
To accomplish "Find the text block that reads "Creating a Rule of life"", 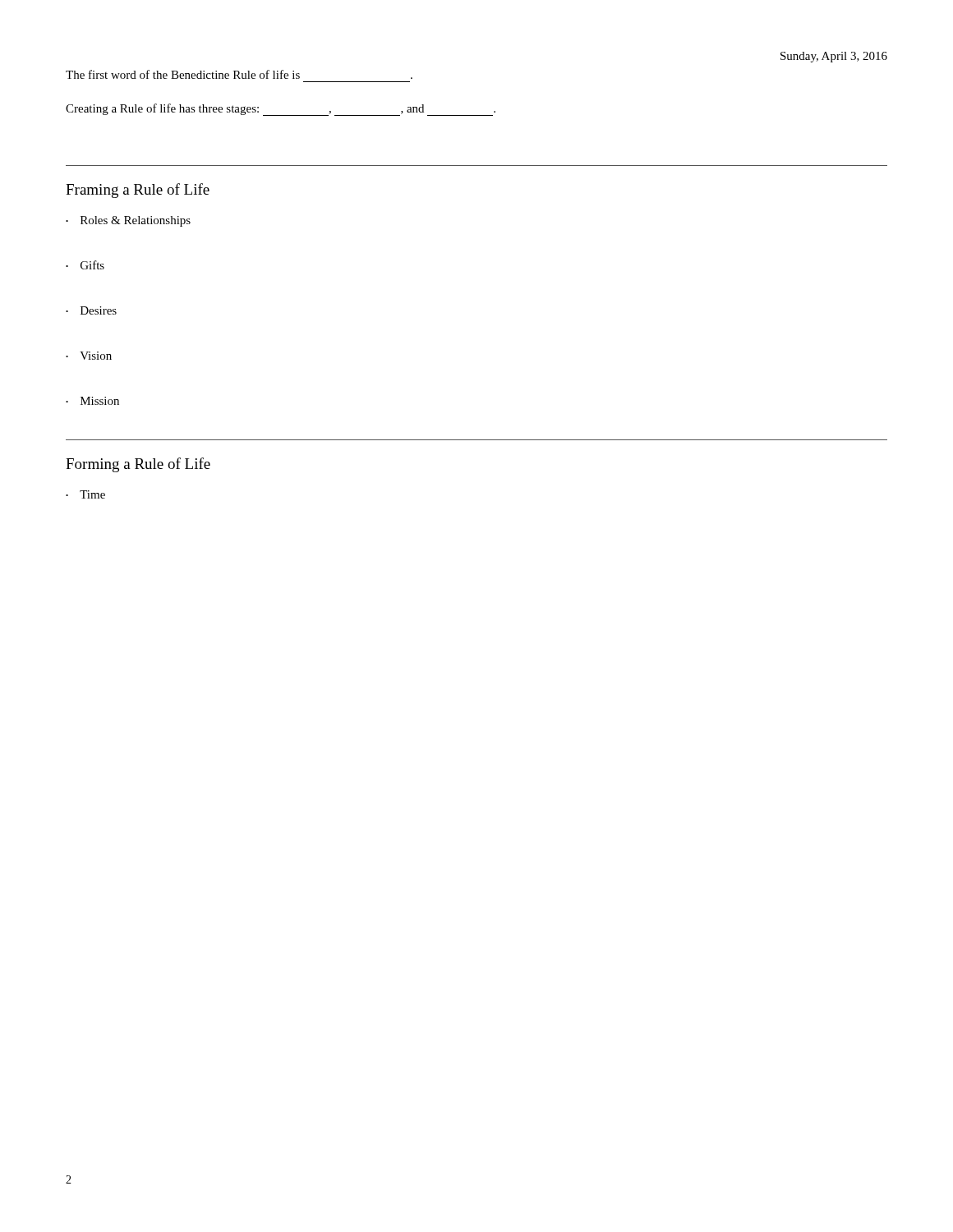I will point(281,109).
